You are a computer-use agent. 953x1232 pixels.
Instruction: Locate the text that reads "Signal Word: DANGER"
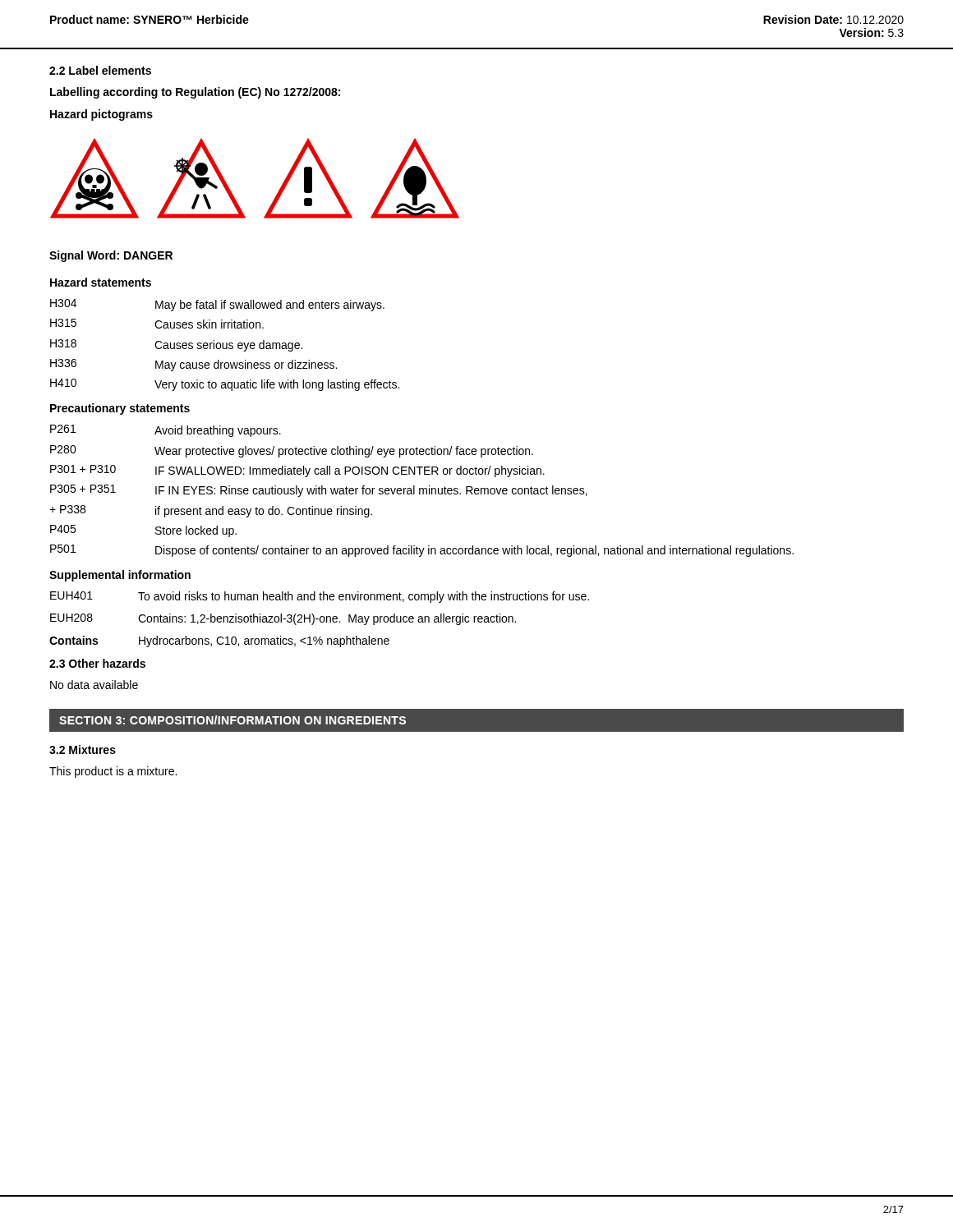pyautogui.click(x=111, y=255)
